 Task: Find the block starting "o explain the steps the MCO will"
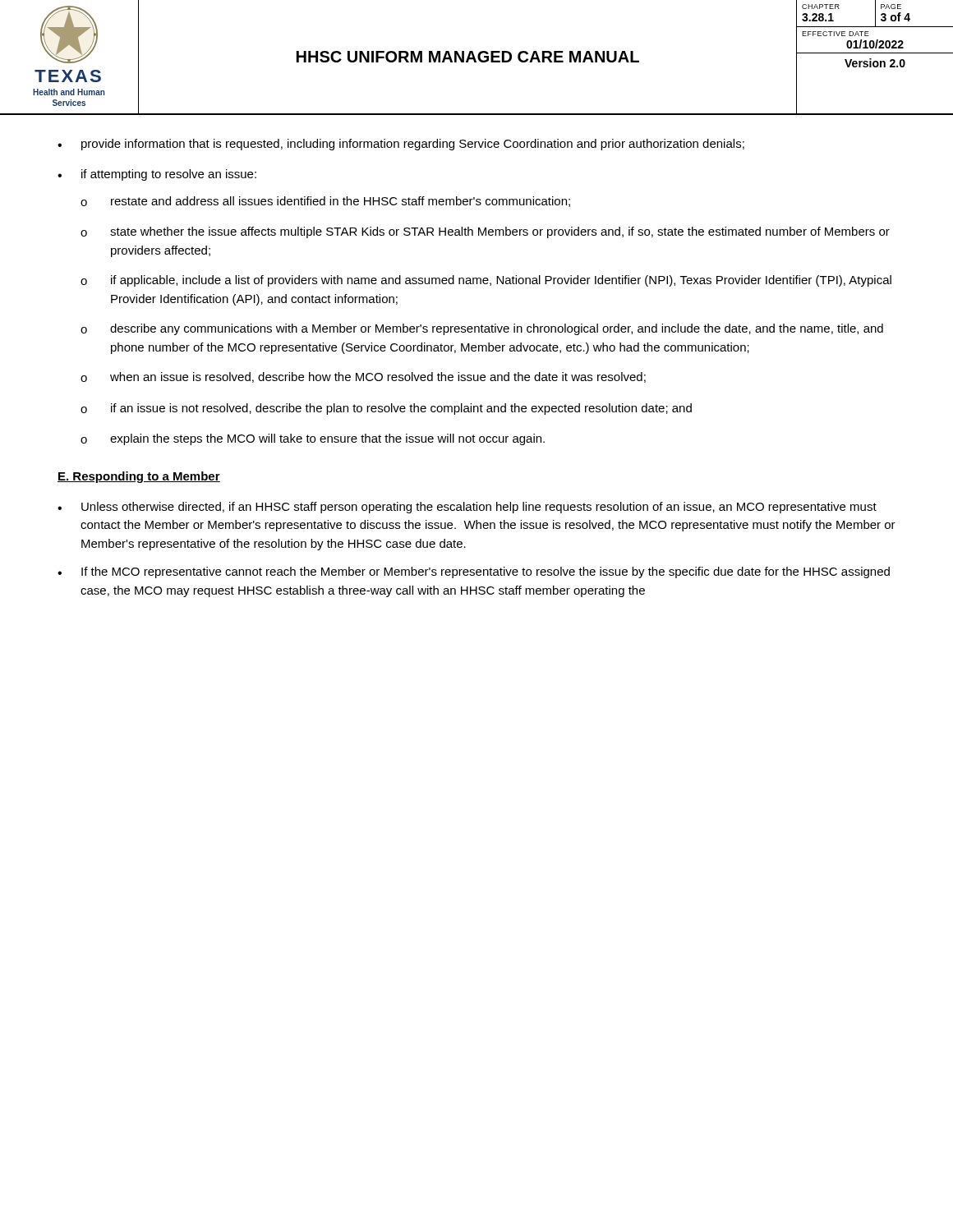pyautogui.click(x=488, y=439)
